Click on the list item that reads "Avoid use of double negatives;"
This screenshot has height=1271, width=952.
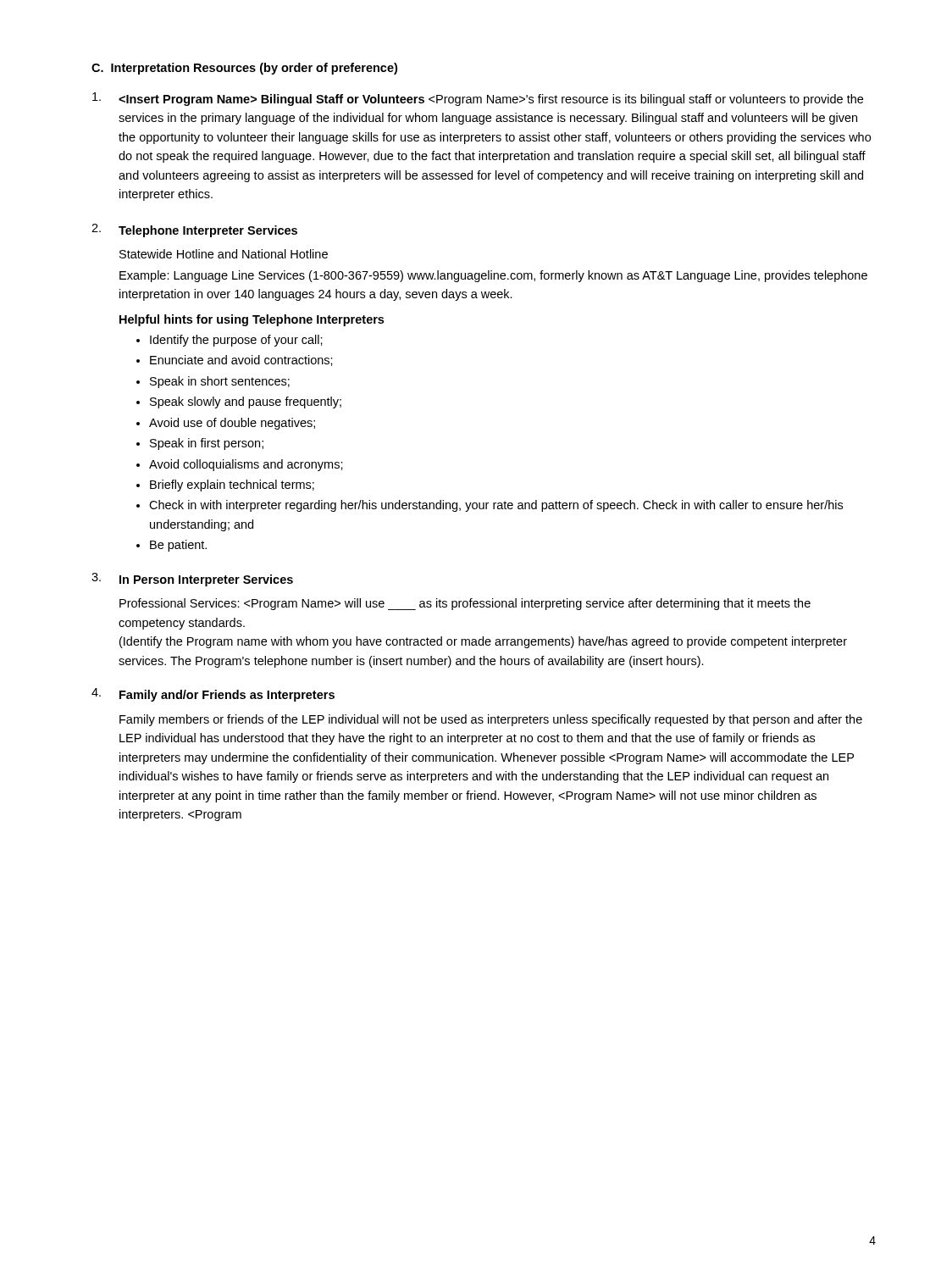233,422
